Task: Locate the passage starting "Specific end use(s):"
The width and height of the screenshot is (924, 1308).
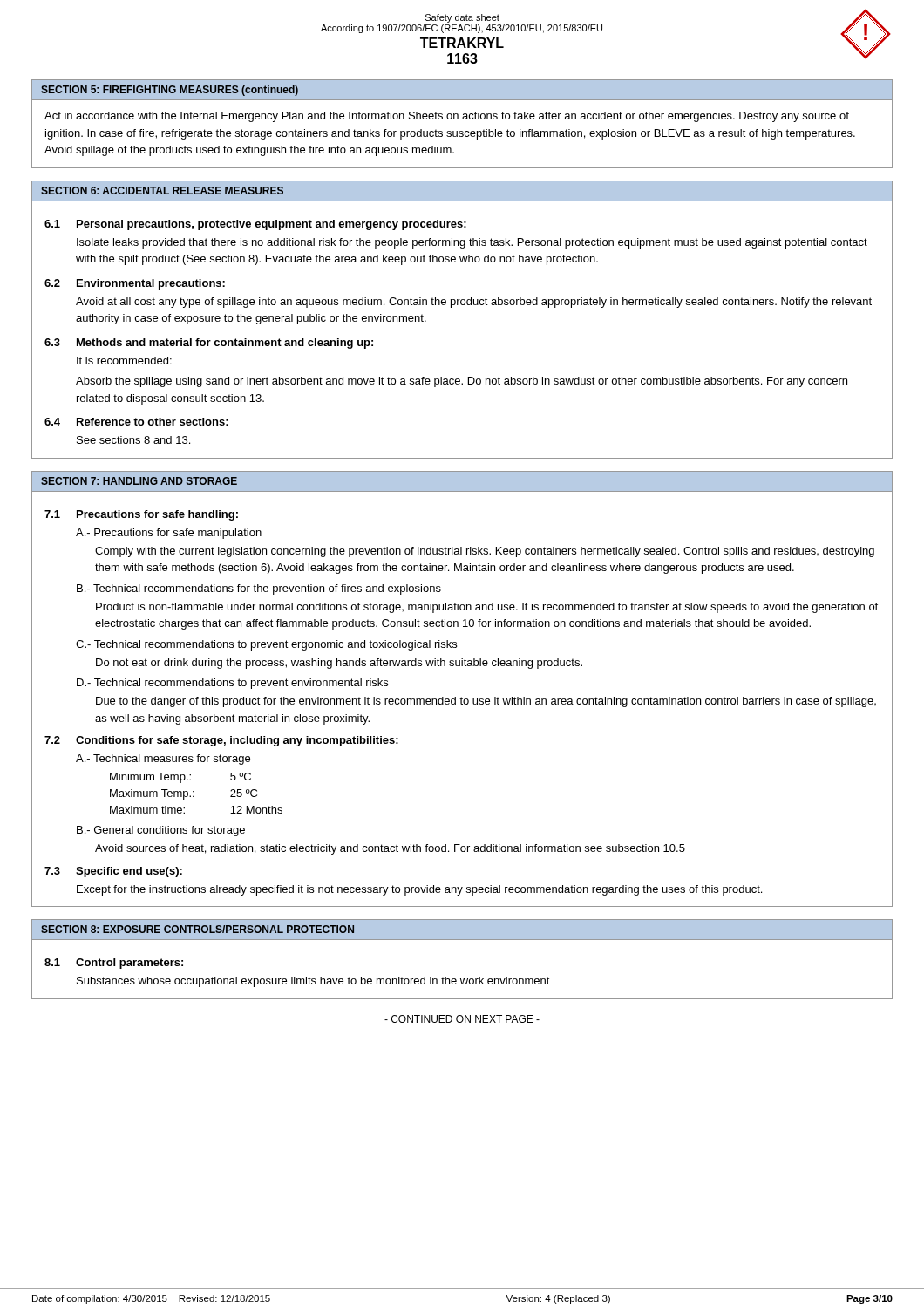Action: 129,870
